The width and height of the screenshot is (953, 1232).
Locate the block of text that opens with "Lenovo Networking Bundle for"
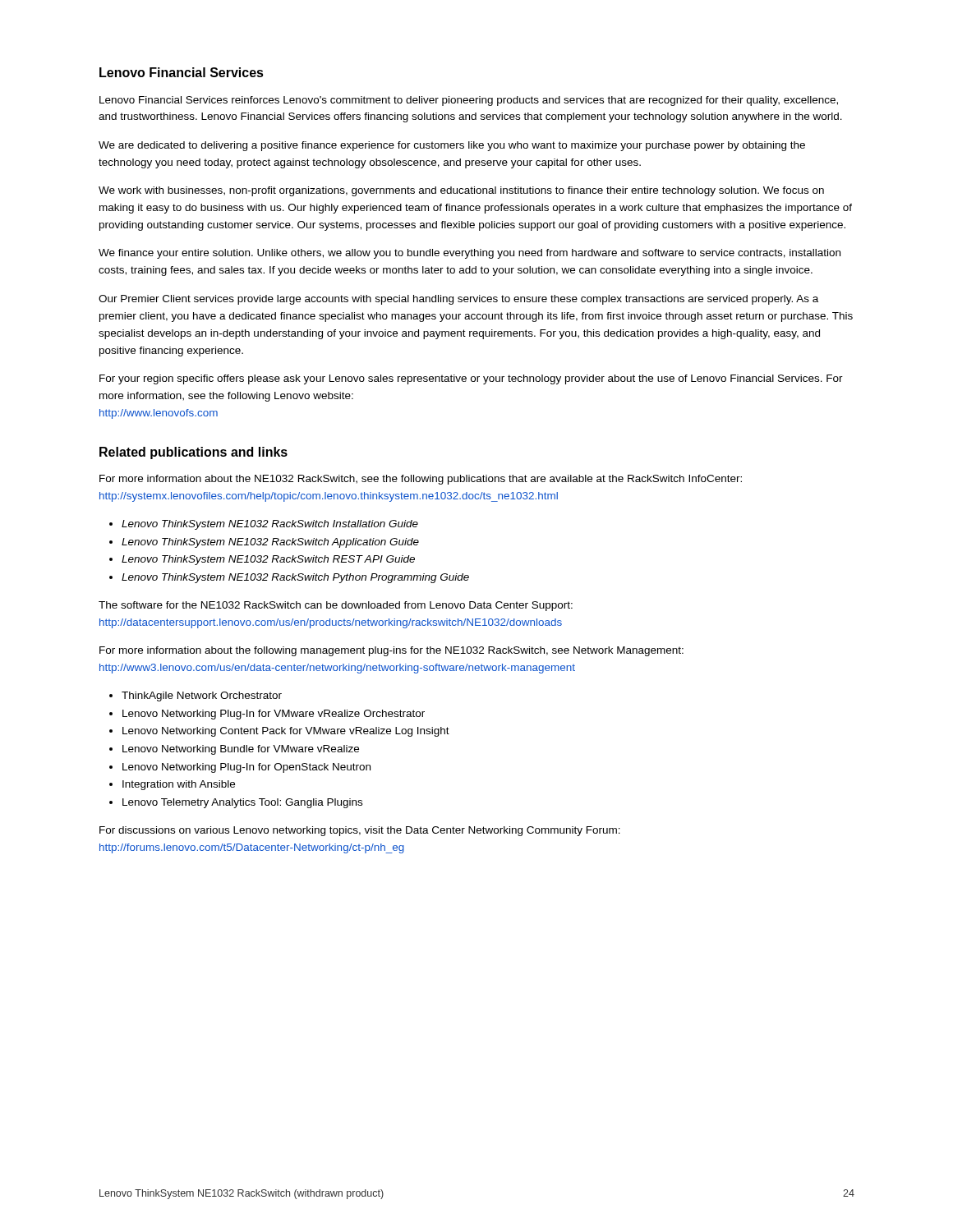[241, 750]
